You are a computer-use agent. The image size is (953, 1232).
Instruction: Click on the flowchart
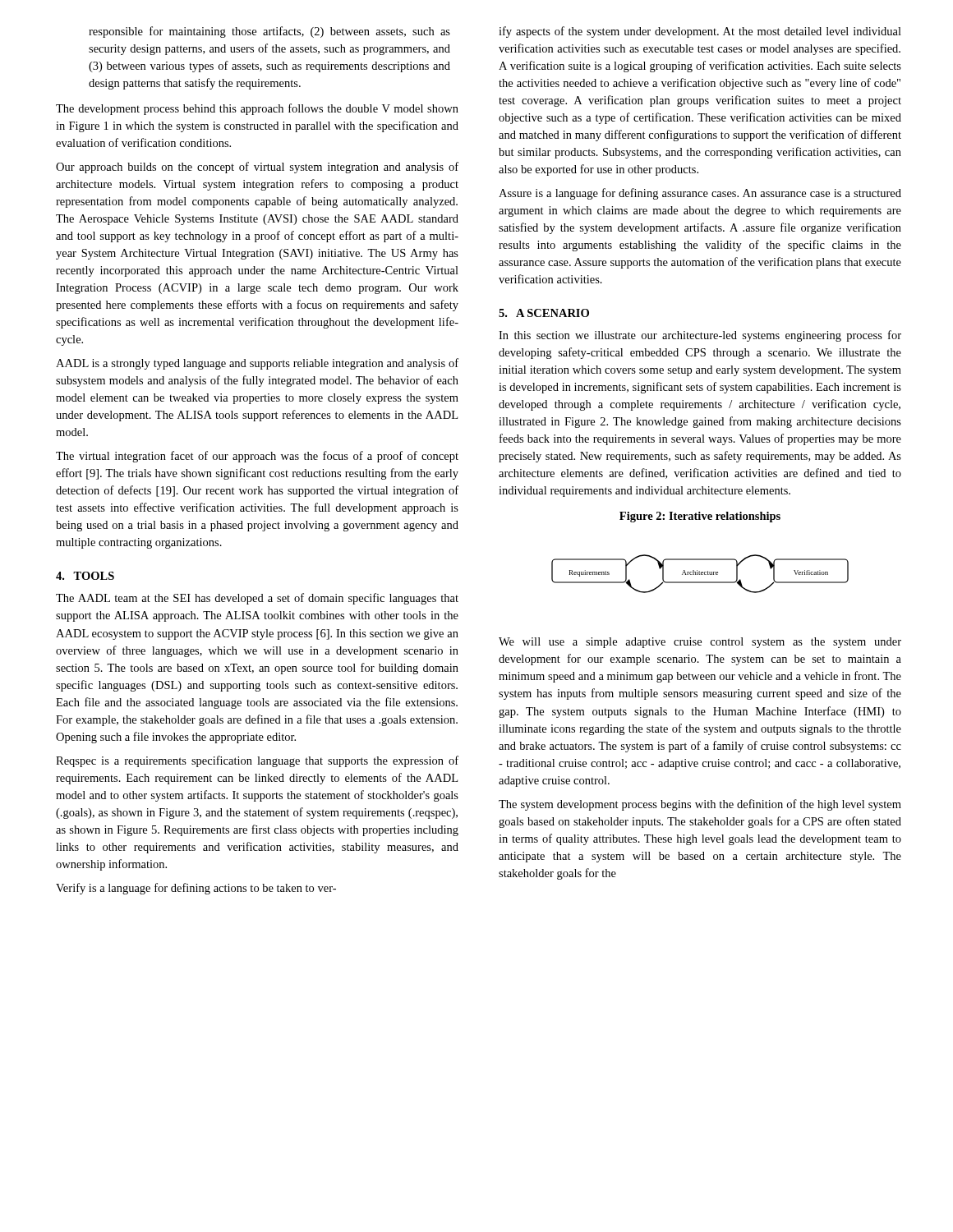700,576
